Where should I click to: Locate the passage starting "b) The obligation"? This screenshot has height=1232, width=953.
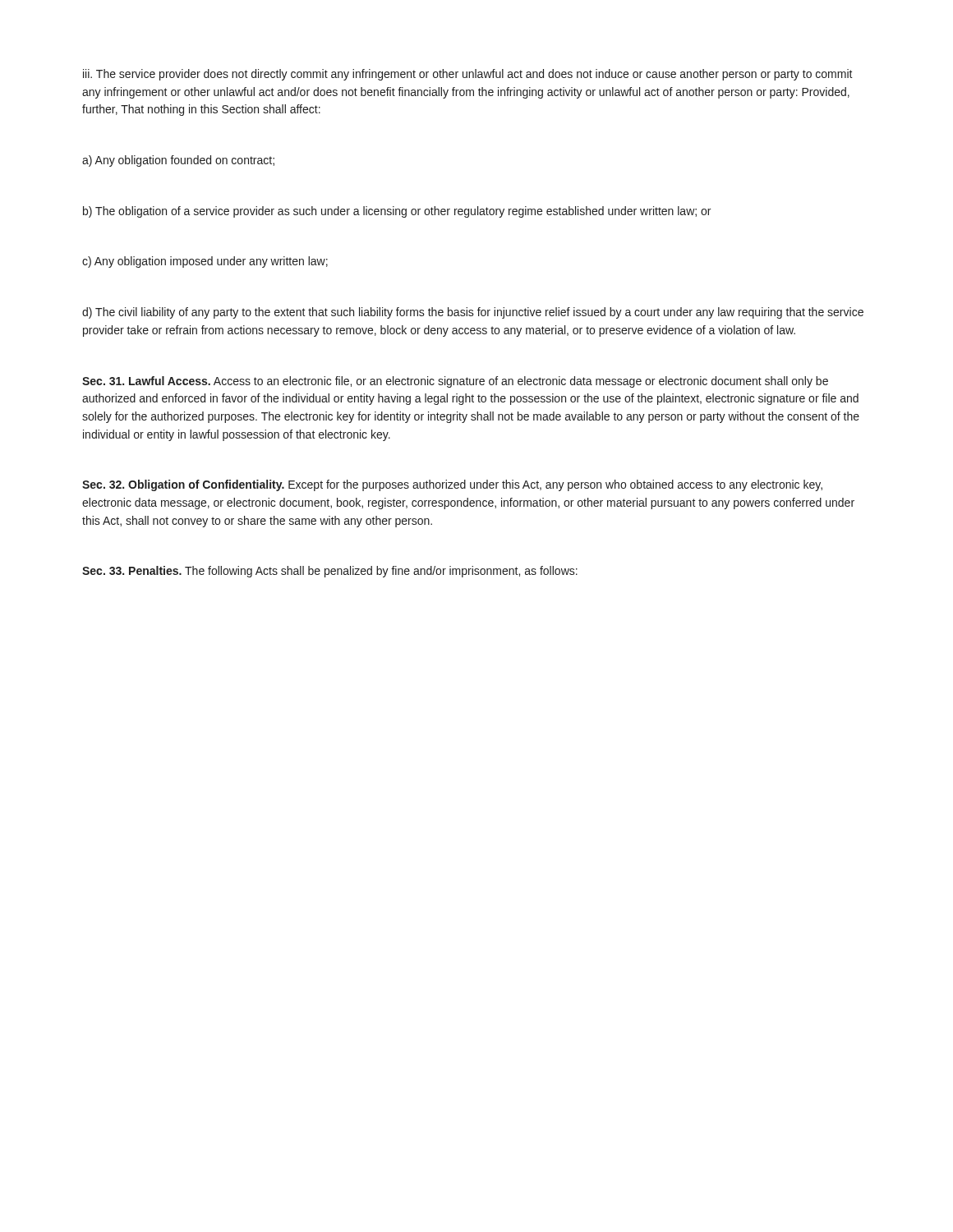[x=397, y=211]
